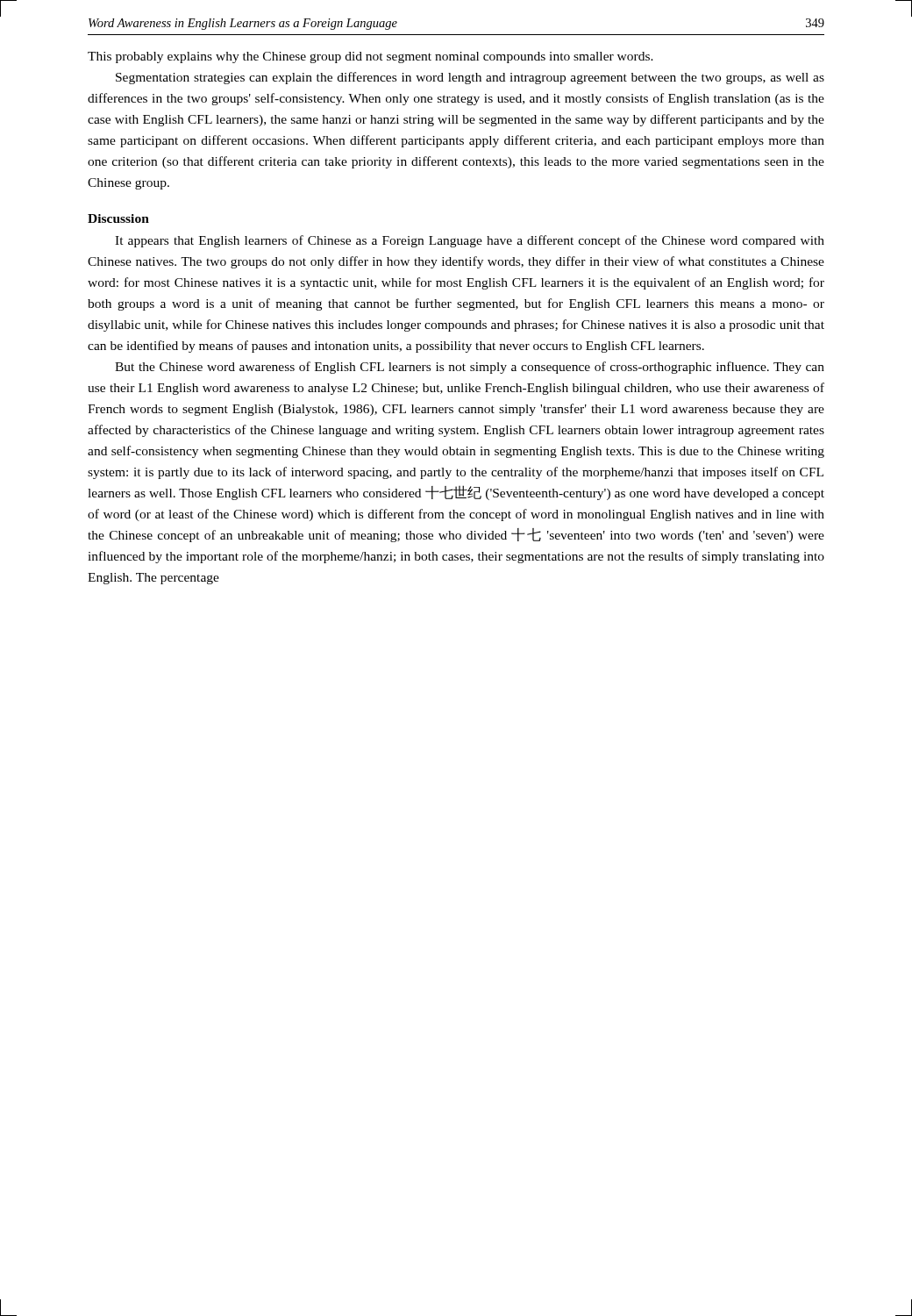Locate the text block that reads "This probably explains why the"
This screenshot has height=1316, width=912.
(x=371, y=56)
